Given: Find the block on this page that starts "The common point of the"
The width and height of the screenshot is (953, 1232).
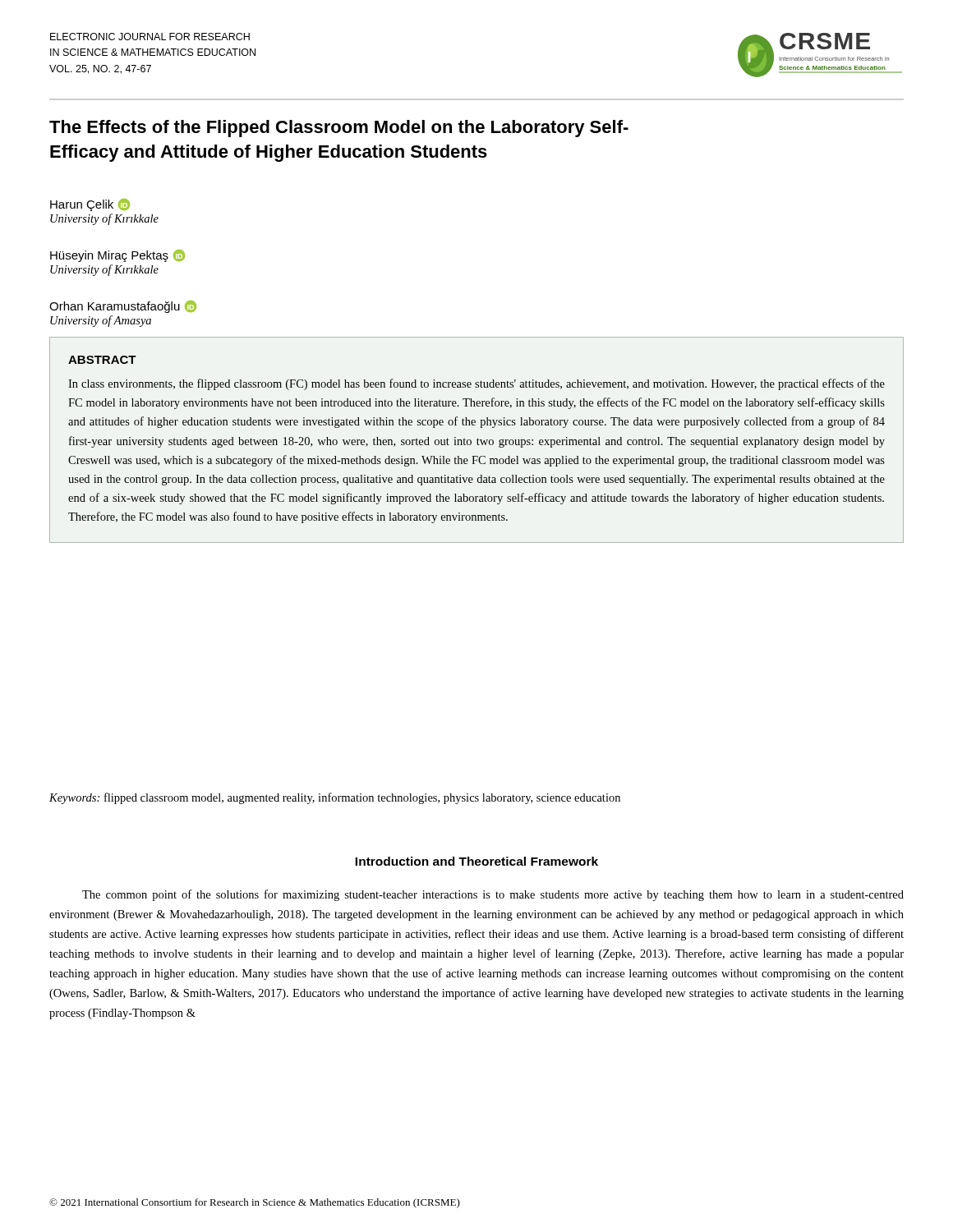Looking at the screenshot, I should (476, 954).
